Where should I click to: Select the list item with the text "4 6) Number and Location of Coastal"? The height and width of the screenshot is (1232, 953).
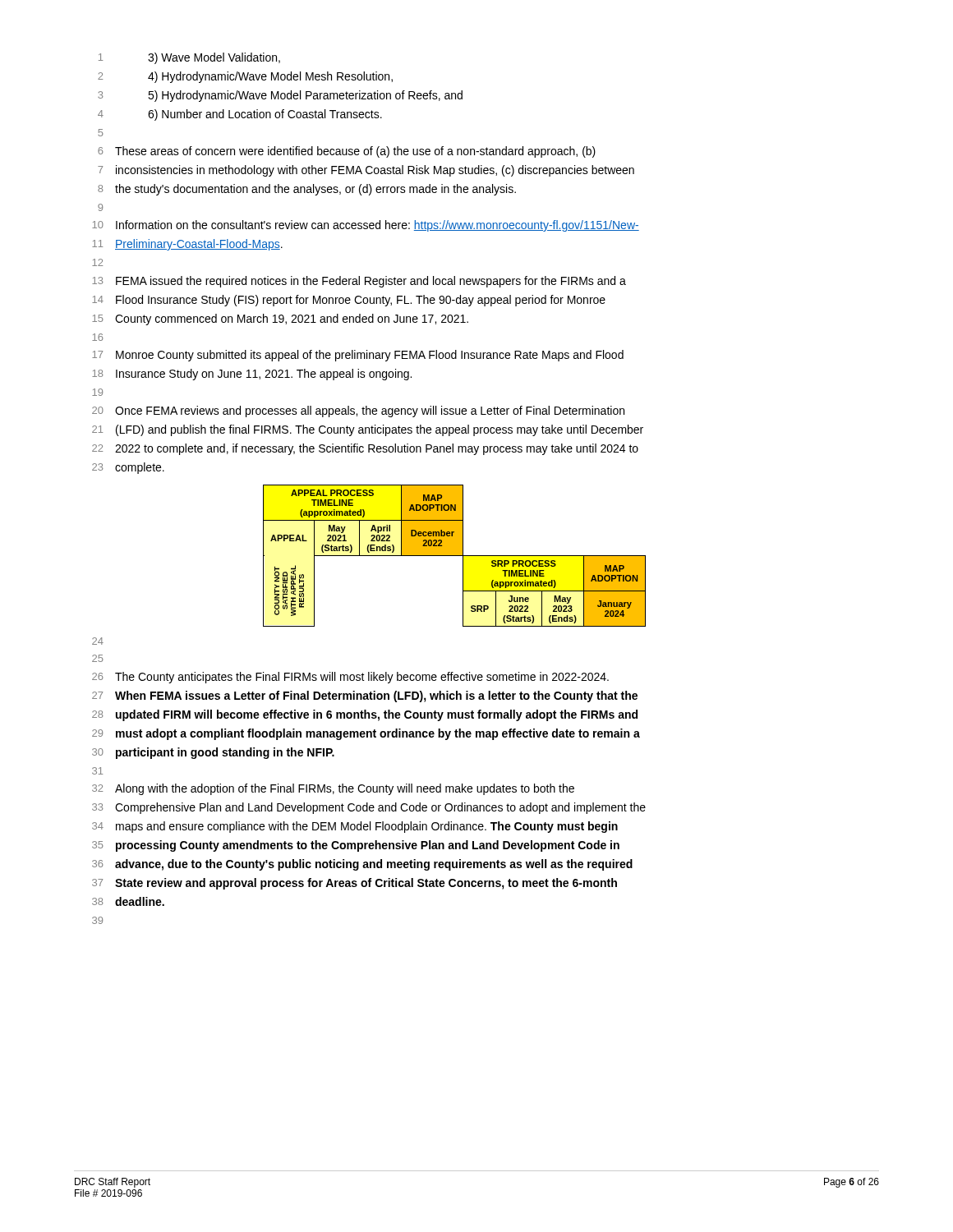tap(240, 115)
